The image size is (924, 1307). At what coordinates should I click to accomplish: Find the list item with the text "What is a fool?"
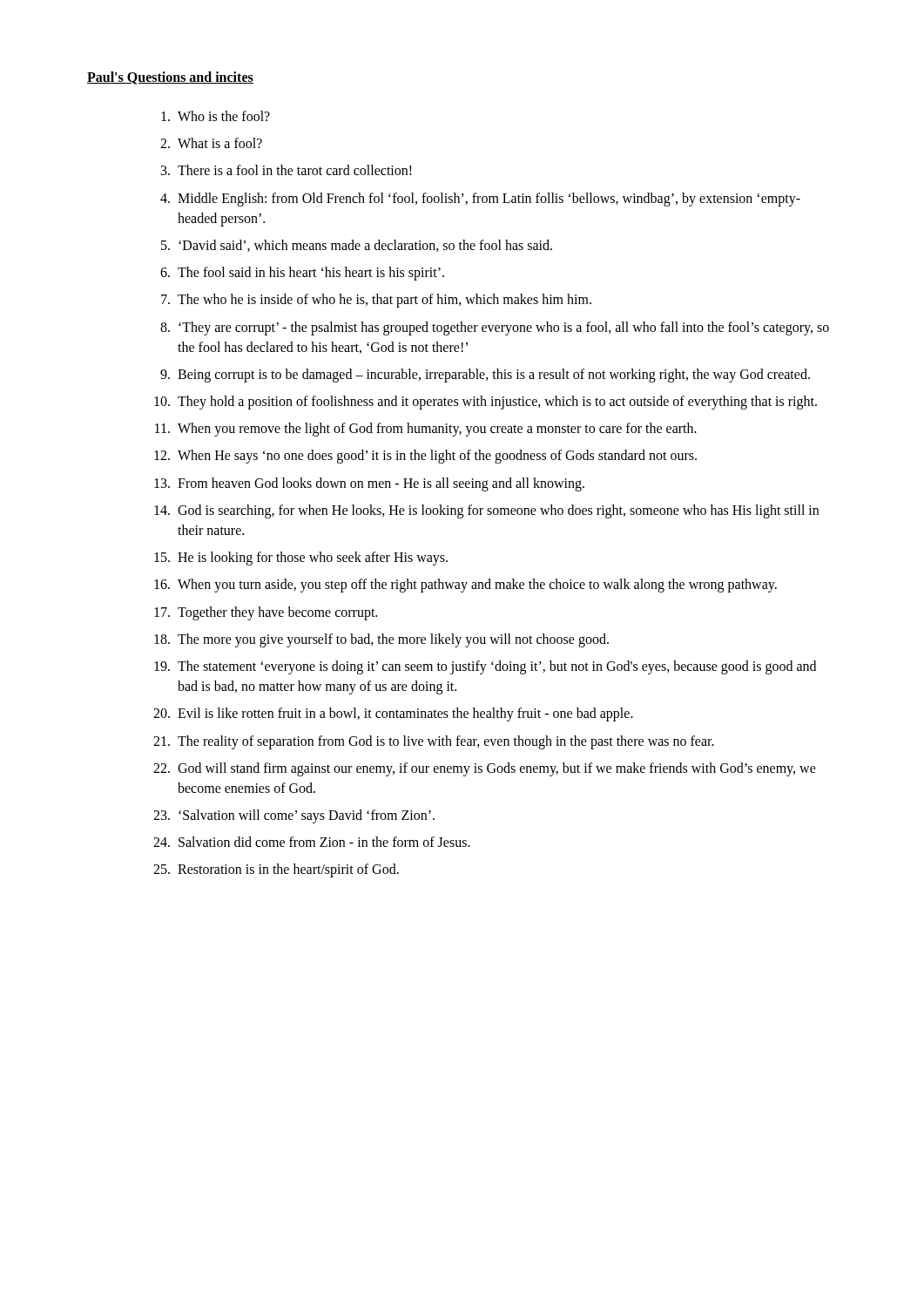coord(220,143)
